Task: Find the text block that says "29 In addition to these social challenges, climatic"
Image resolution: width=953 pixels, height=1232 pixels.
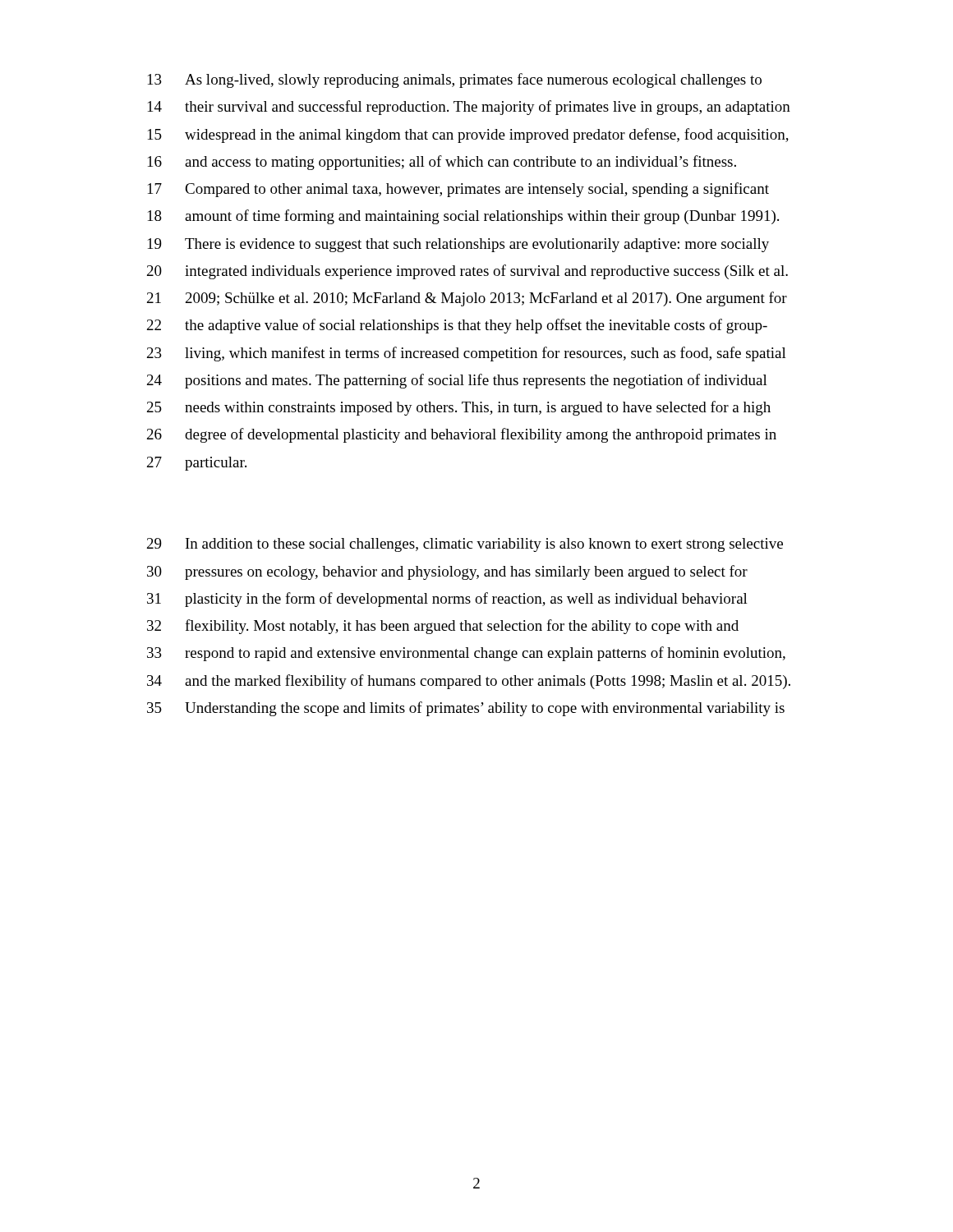Action: pos(476,626)
